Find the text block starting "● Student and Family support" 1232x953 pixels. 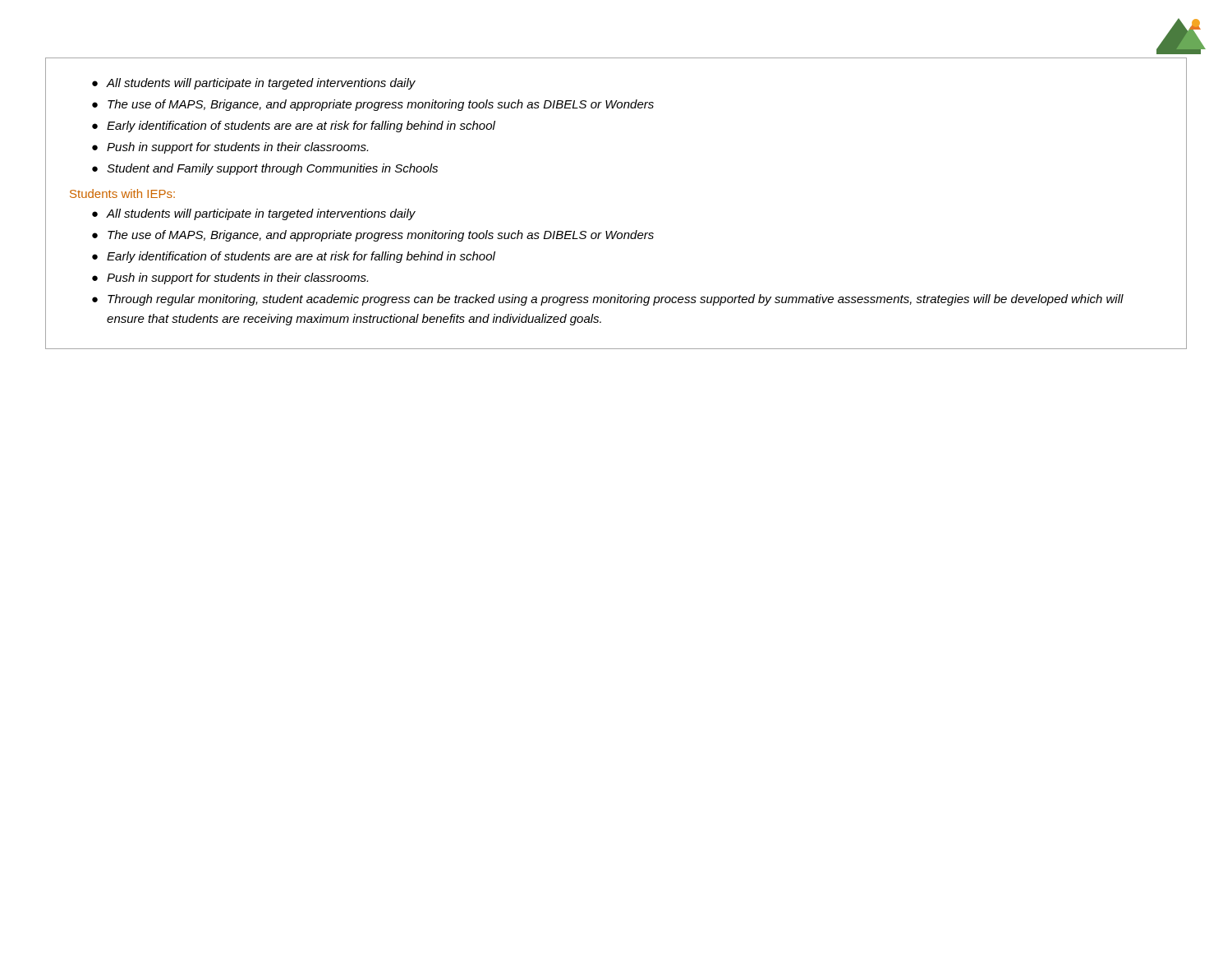pyautogui.click(x=265, y=168)
